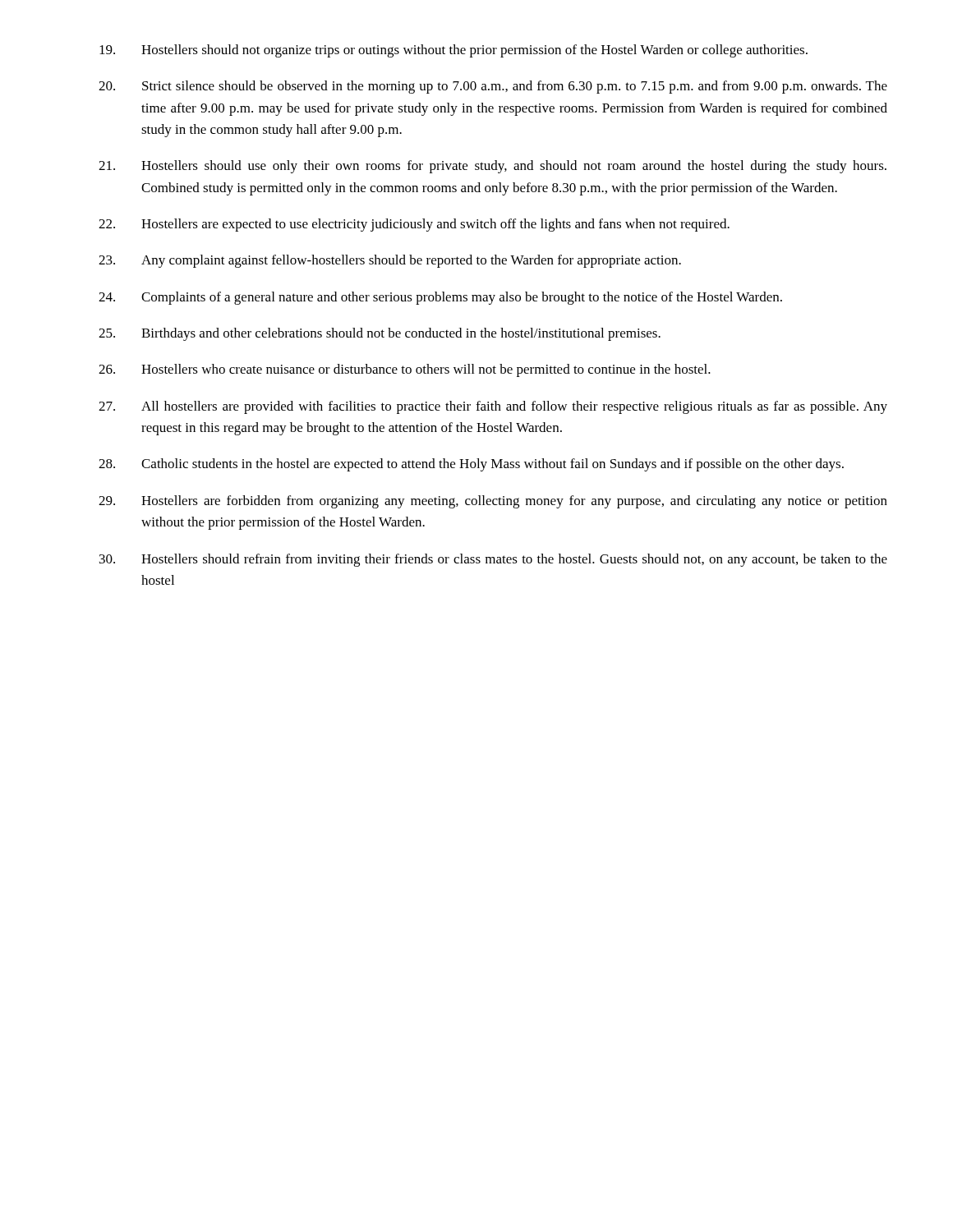This screenshot has width=953, height=1232.
Task: Point to the text starting "21. Hostellers should use only their own"
Action: [x=493, y=177]
